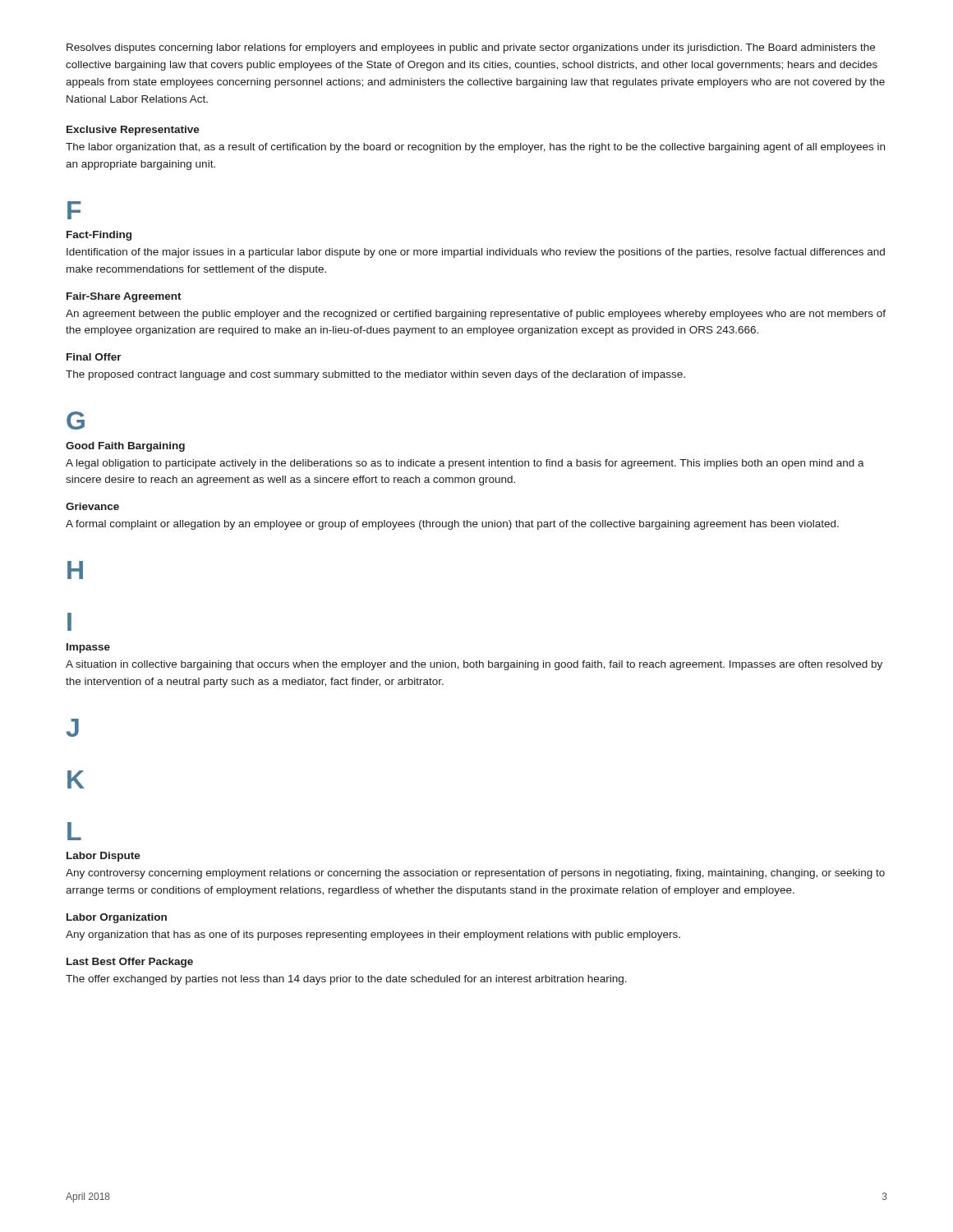Click on the passage starting "An agreement between the public employer and"

coord(476,322)
